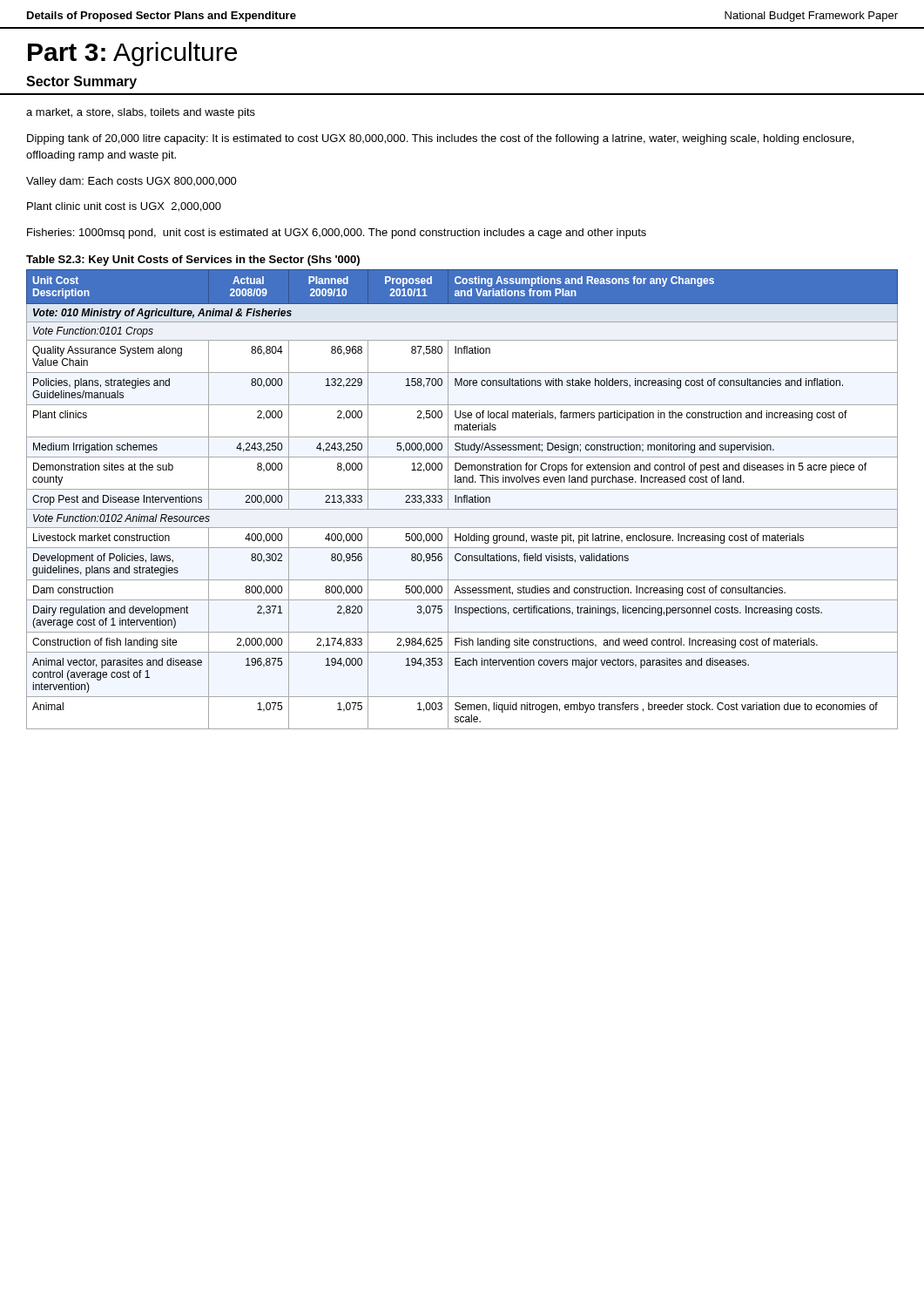This screenshot has width=924, height=1307.
Task: Click the passage that begins "a market, a"
Action: pyautogui.click(x=141, y=112)
